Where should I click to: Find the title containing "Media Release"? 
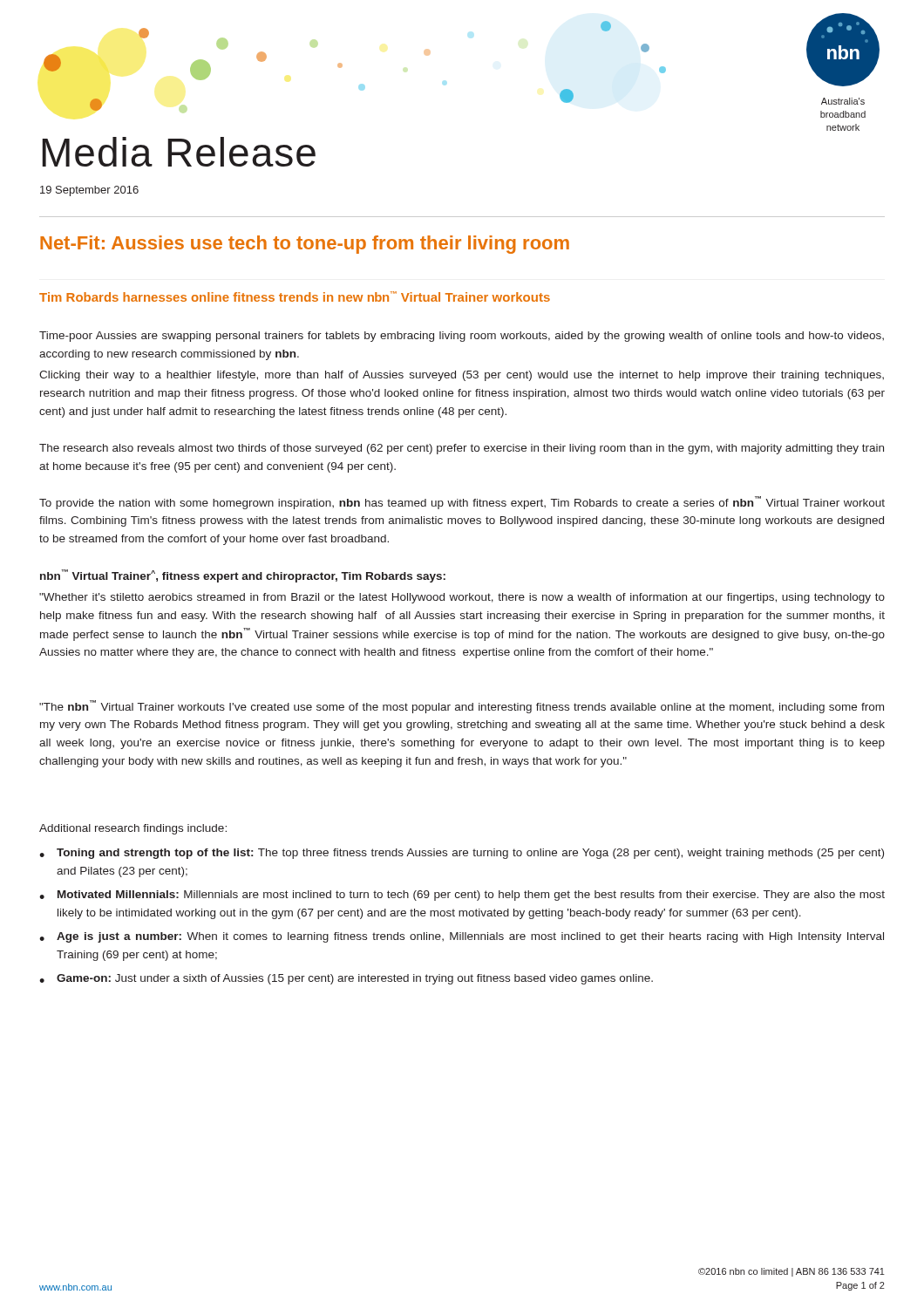pyautogui.click(x=179, y=153)
